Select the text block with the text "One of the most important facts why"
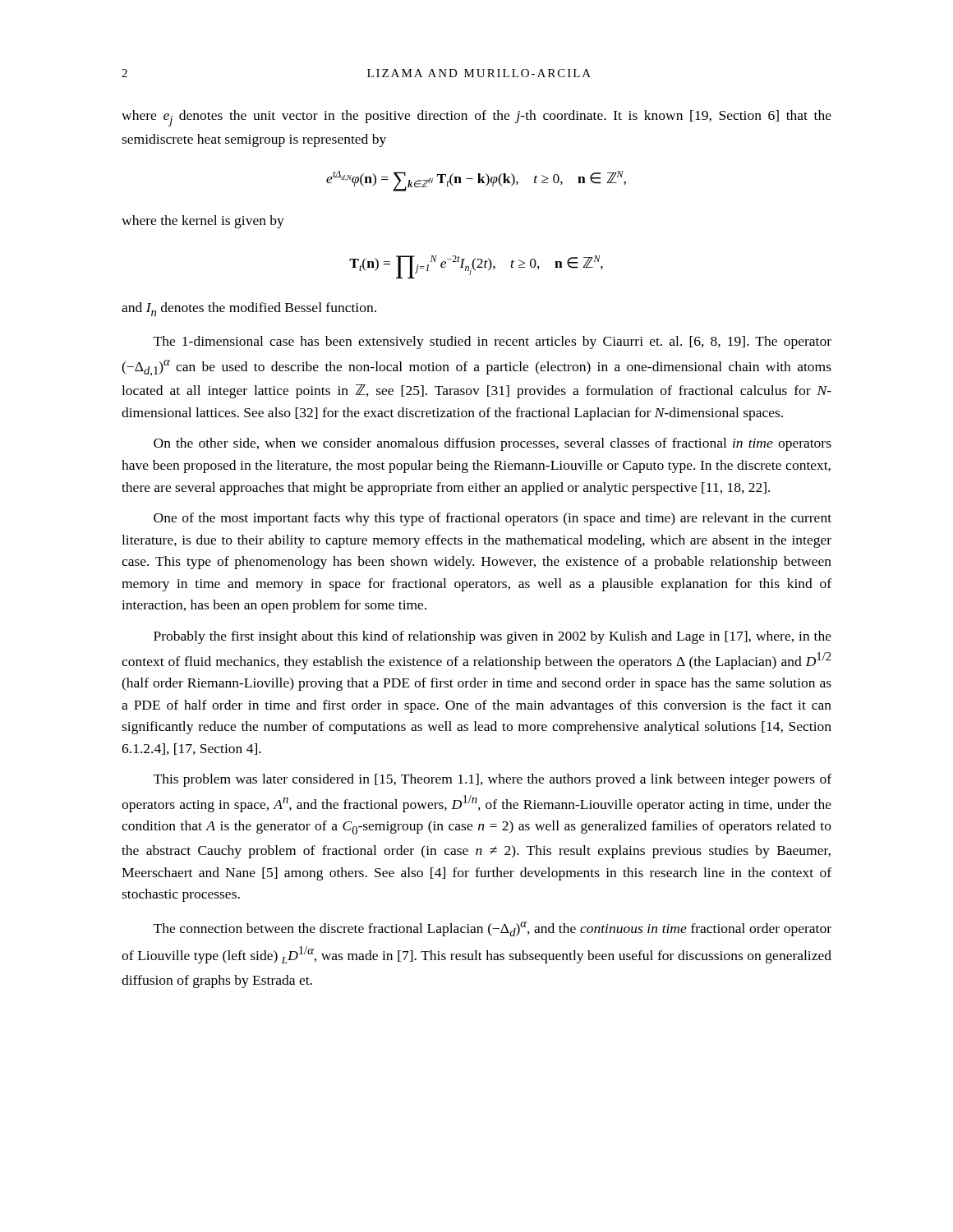Image resolution: width=953 pixels, height=1232 pixels. (x=476, y=561)
